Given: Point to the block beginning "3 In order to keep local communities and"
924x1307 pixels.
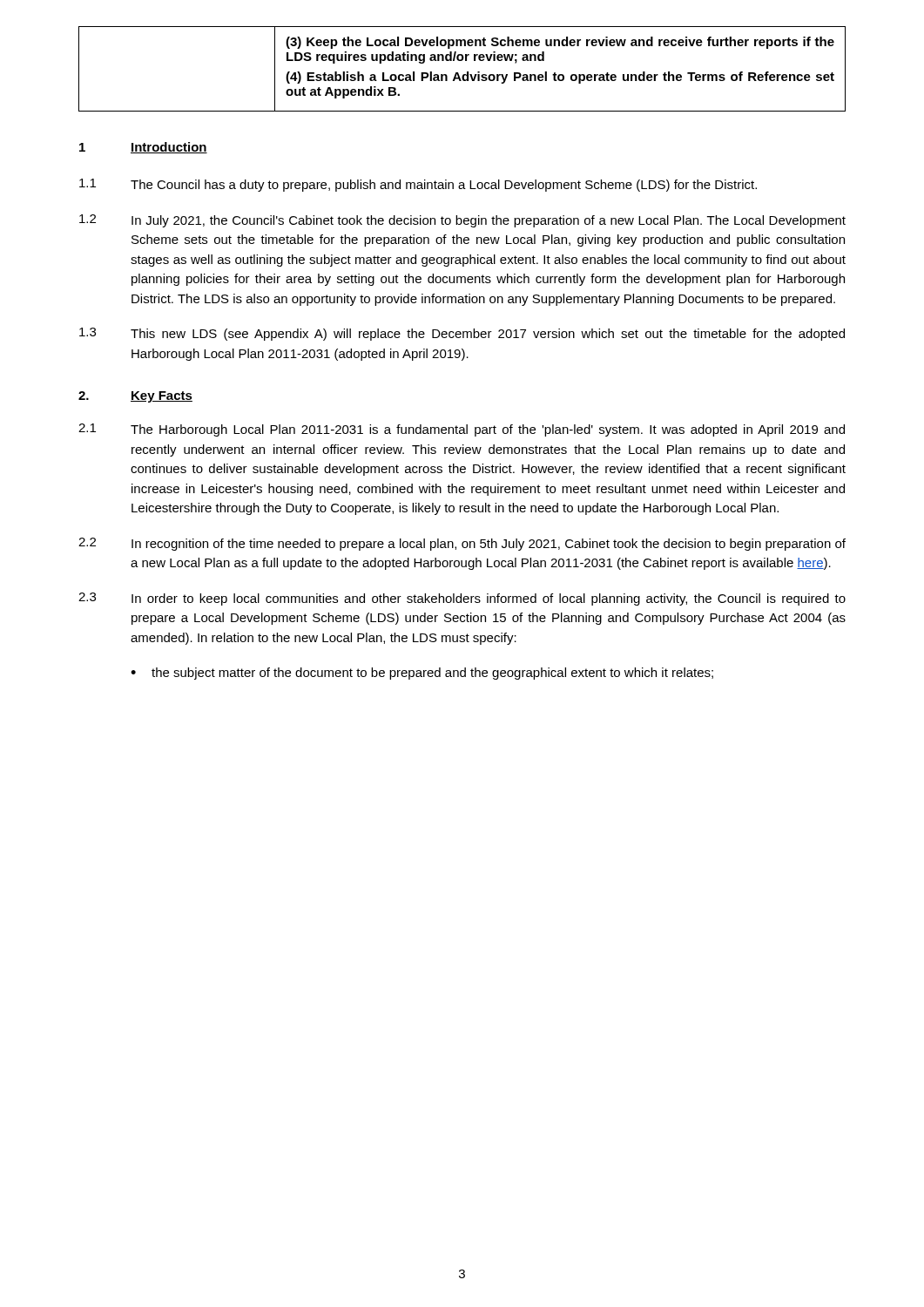Looking at the screenshot, I should click(x=462, y=618).
